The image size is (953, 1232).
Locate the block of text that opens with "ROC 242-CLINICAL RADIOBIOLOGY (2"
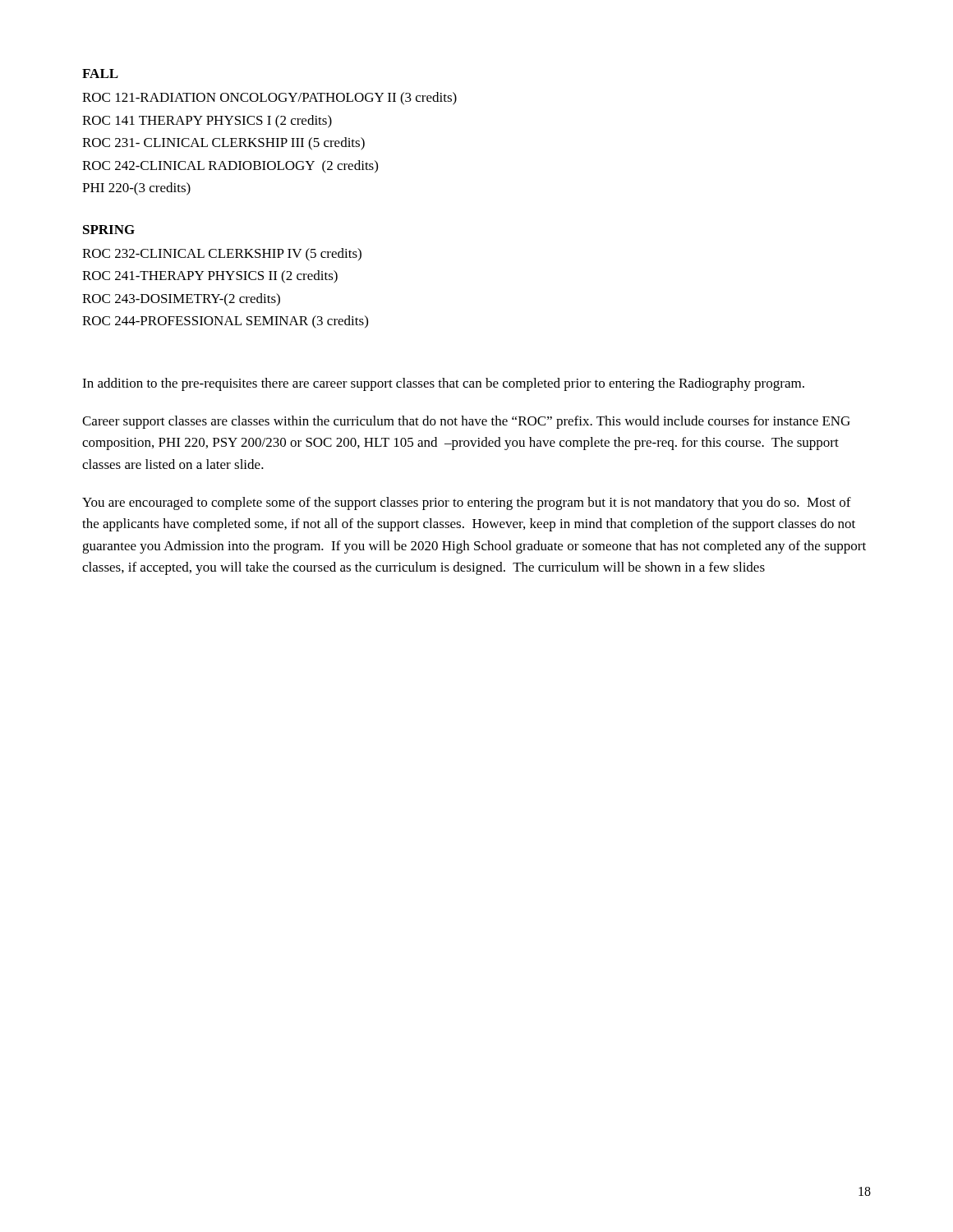[230, 165]
